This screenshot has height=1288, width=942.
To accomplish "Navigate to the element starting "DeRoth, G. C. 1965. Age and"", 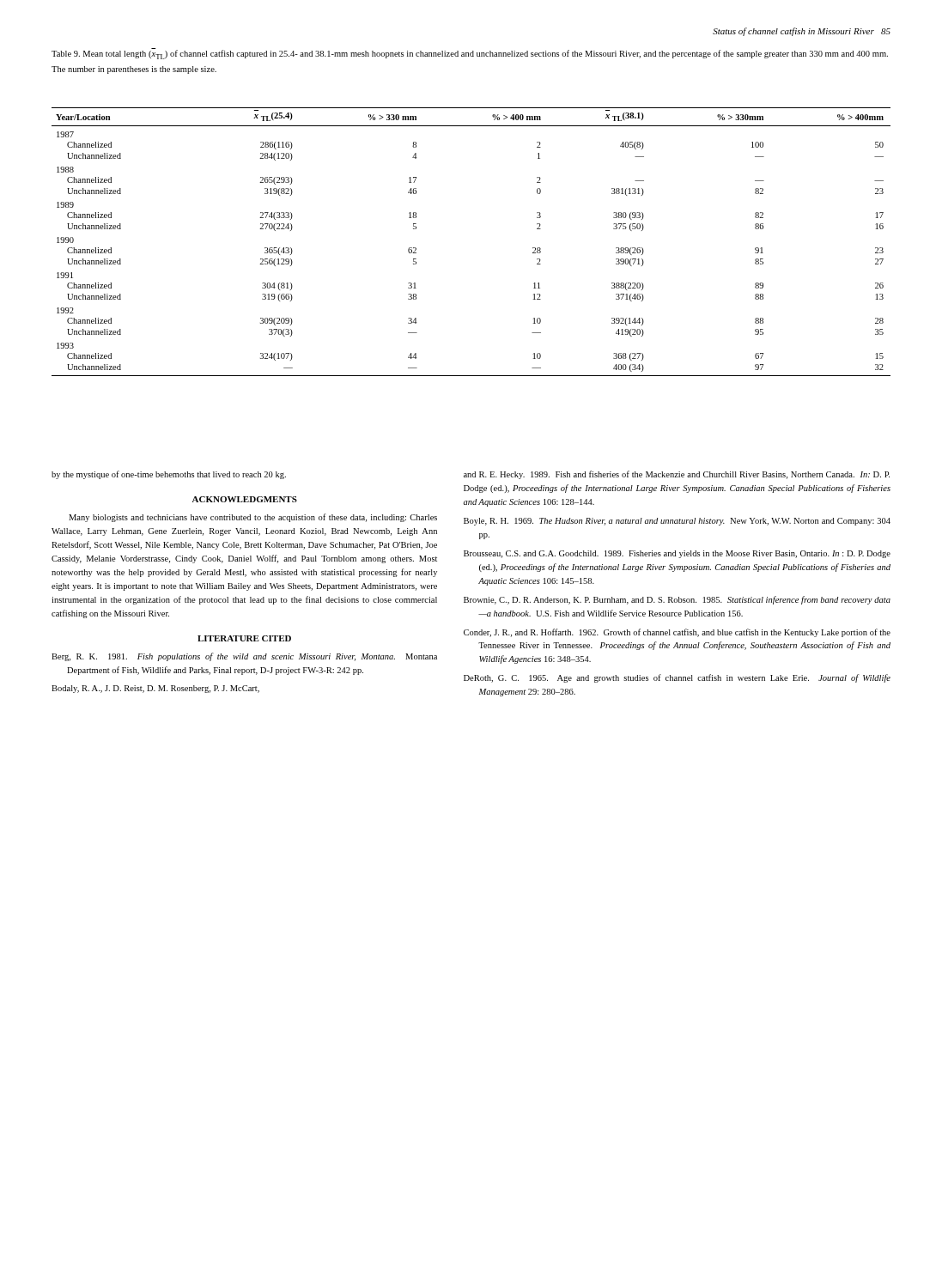I will [x=677, y=685].
